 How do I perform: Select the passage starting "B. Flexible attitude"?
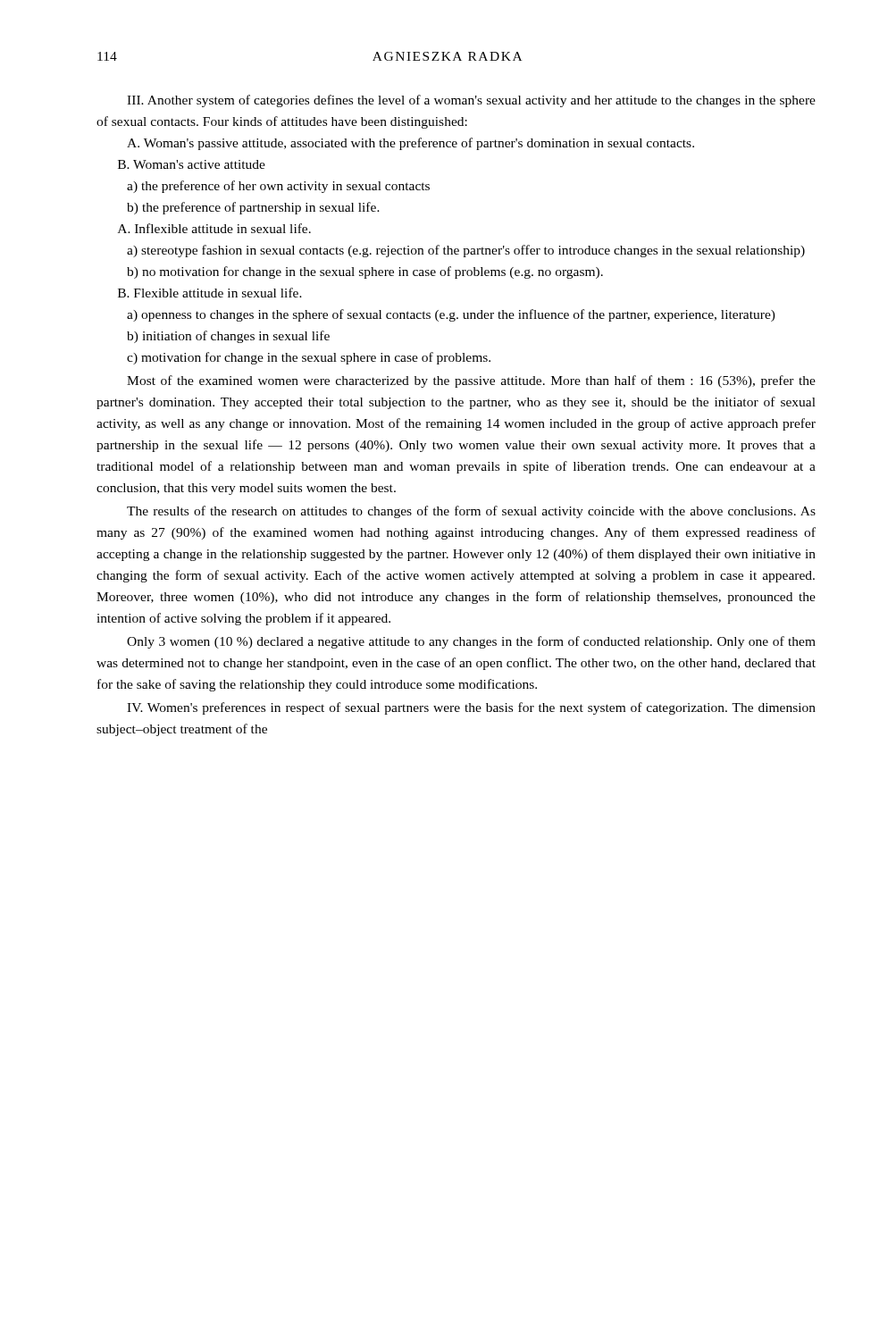pos(210,293)
